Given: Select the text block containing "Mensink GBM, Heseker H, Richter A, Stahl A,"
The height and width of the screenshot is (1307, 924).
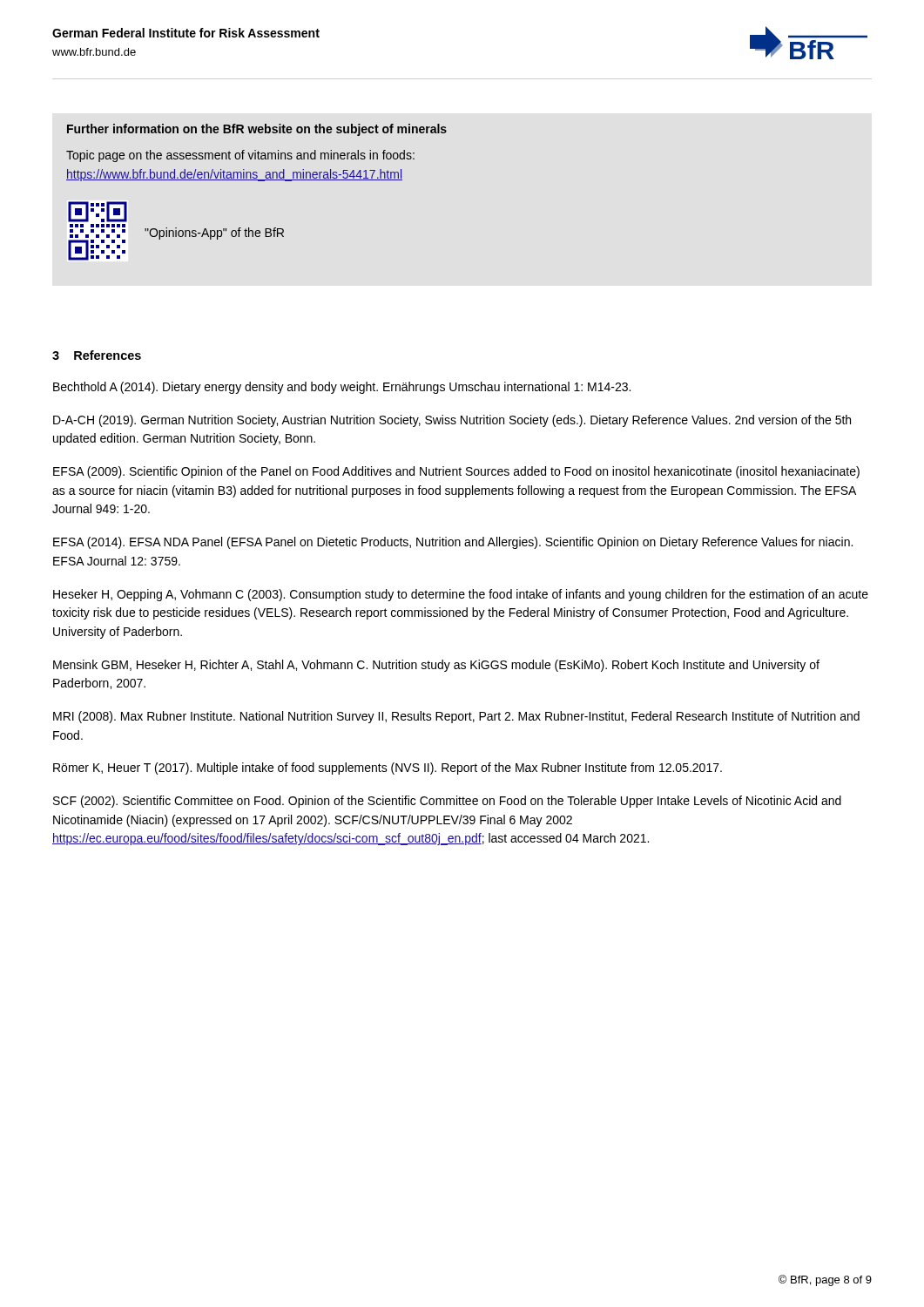Looking at the screenshot, I should [436, 674].
